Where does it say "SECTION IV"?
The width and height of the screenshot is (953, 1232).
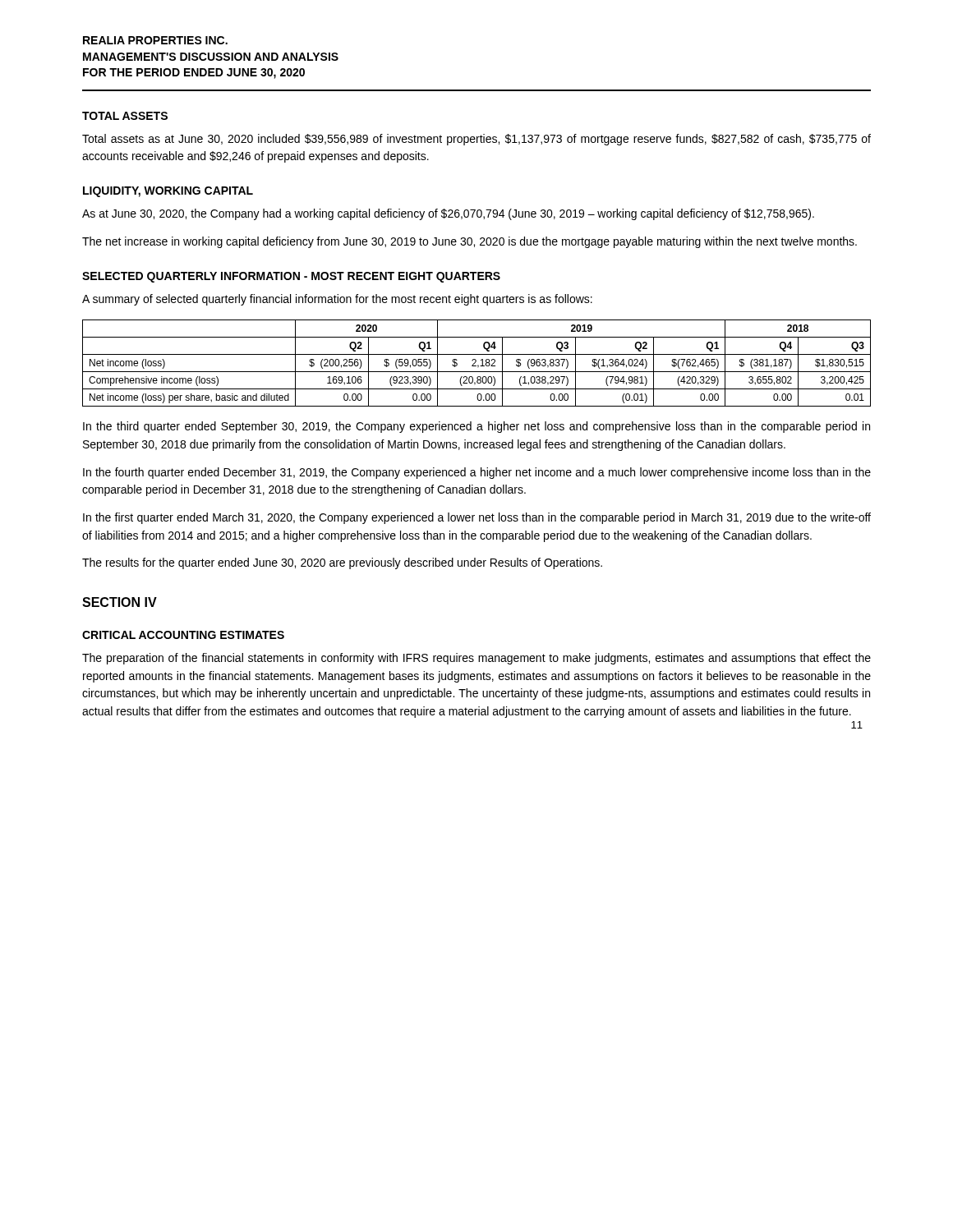point(119,603)
